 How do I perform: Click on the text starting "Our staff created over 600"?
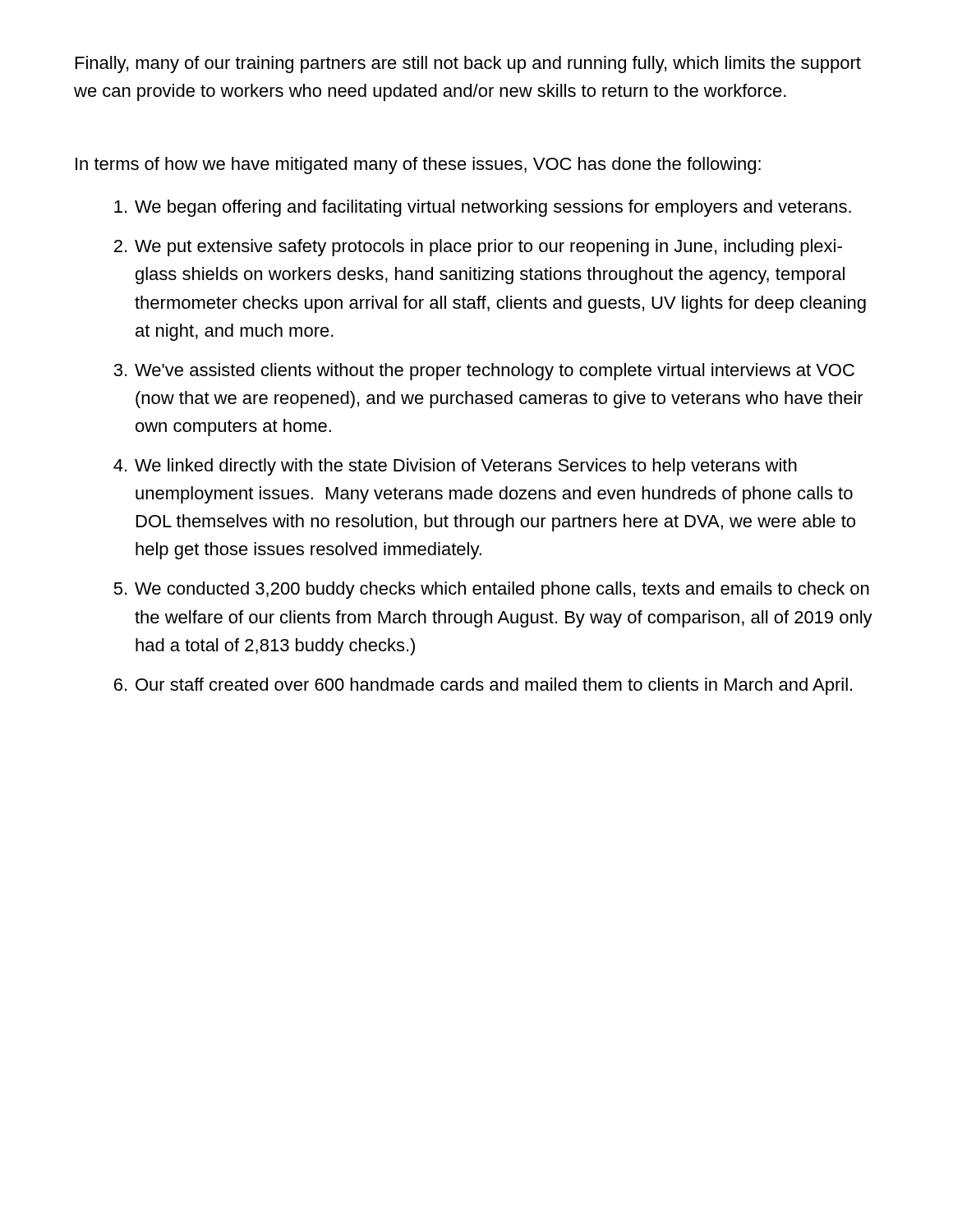pos(489,685)
